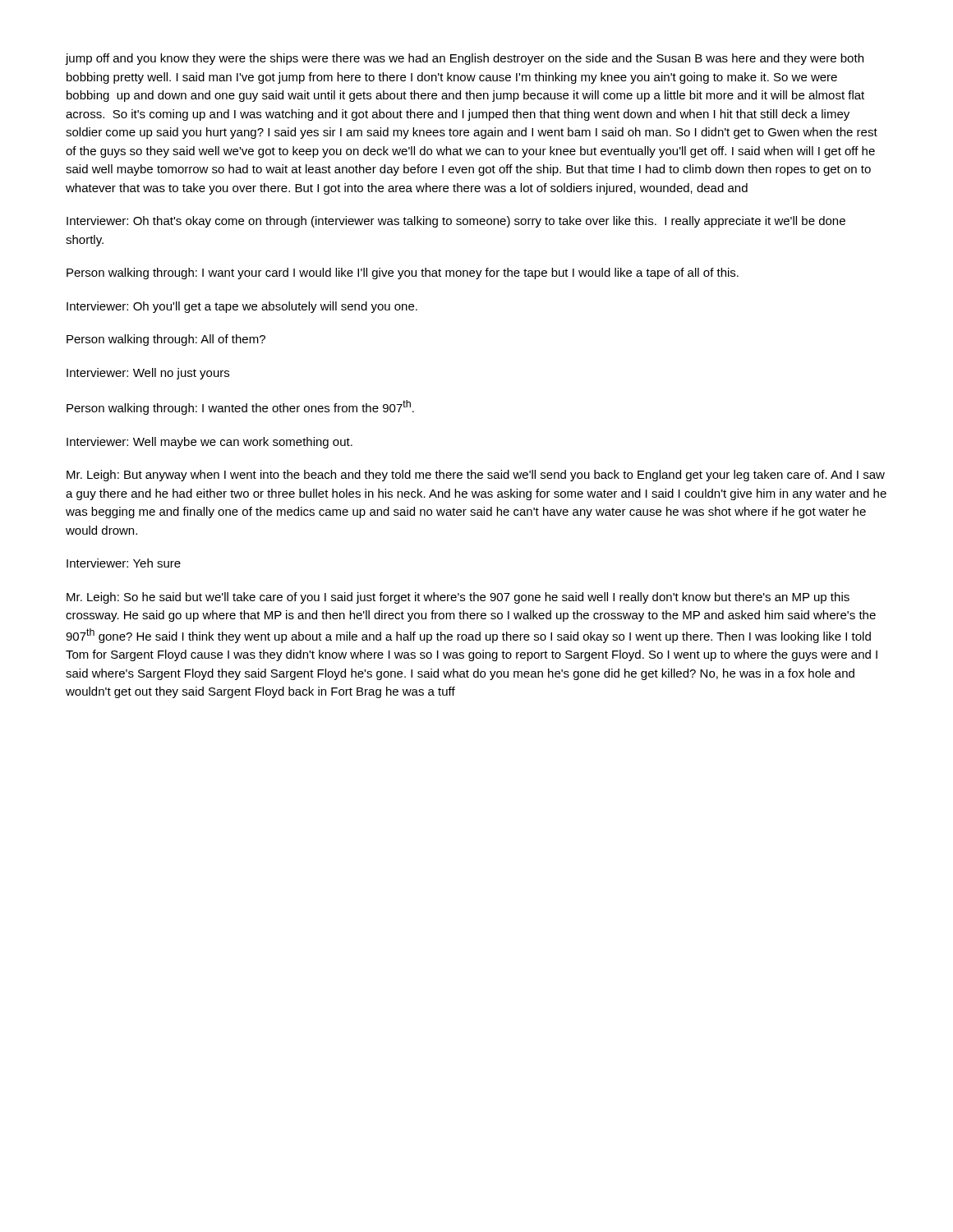Select the region starting "Interviewer: Well no just yours"

148,372
